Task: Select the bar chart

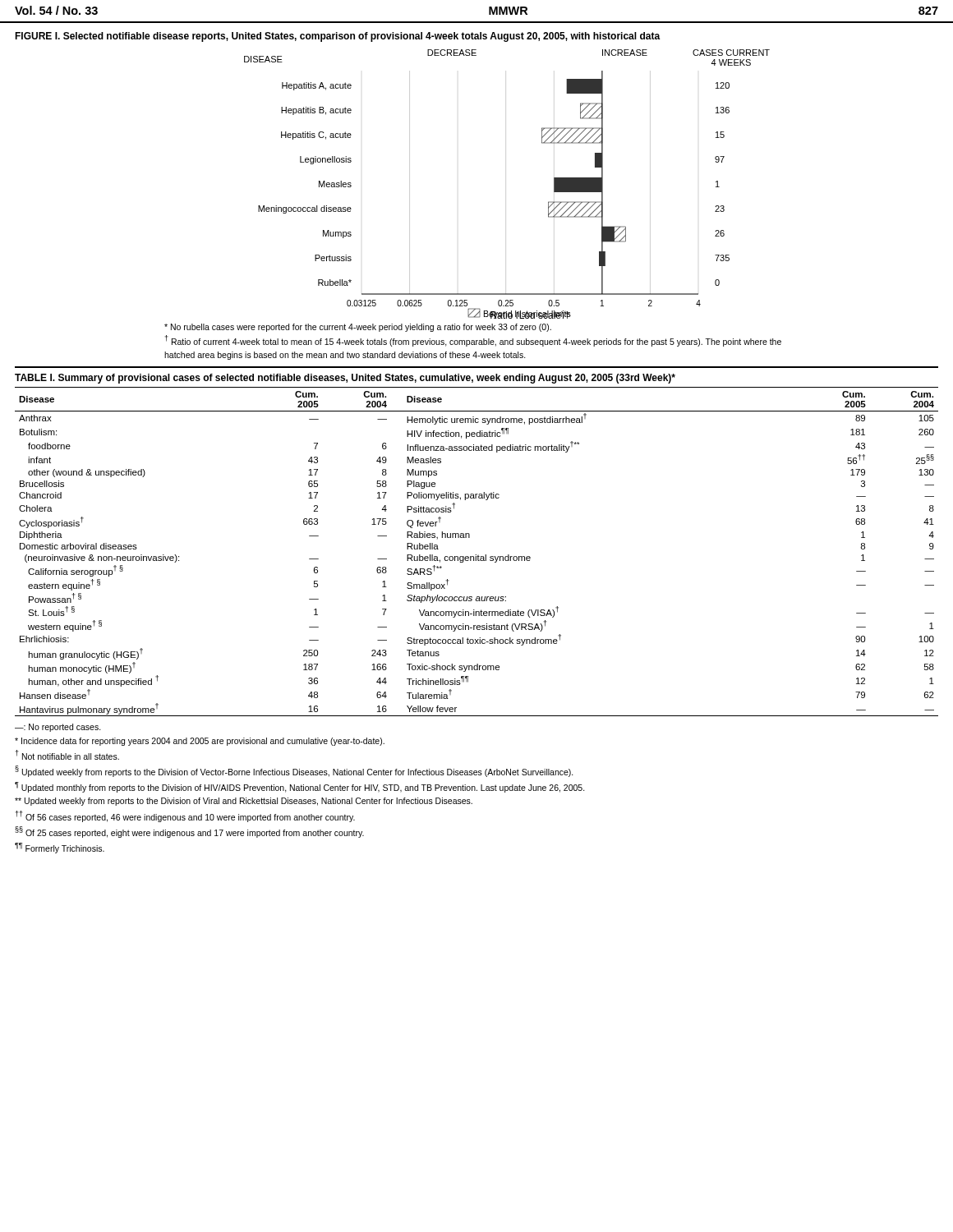Action: pyautogui.click(x=476, y=183)
